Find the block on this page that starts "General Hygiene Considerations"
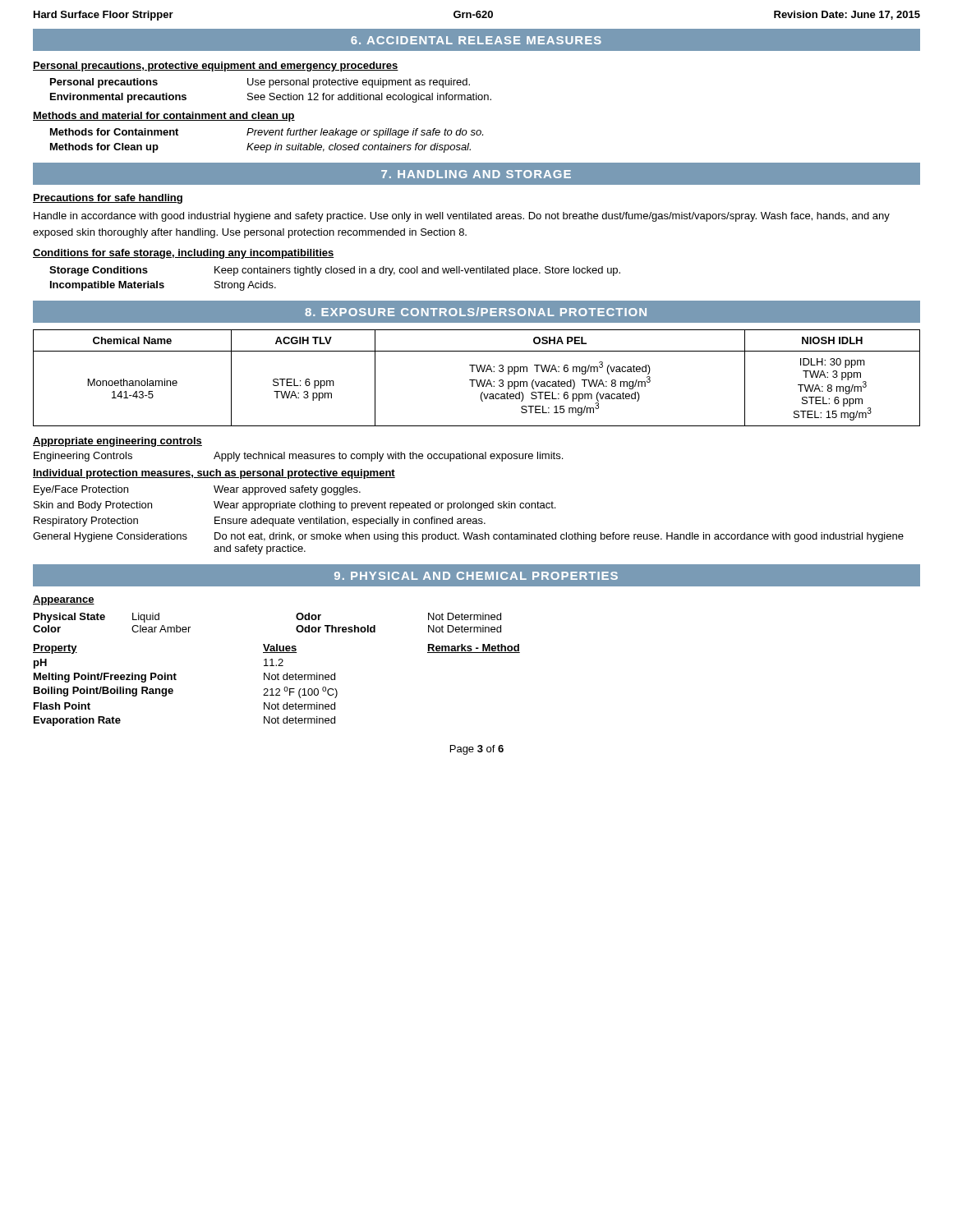953x1232 pixels. (476, 542)
